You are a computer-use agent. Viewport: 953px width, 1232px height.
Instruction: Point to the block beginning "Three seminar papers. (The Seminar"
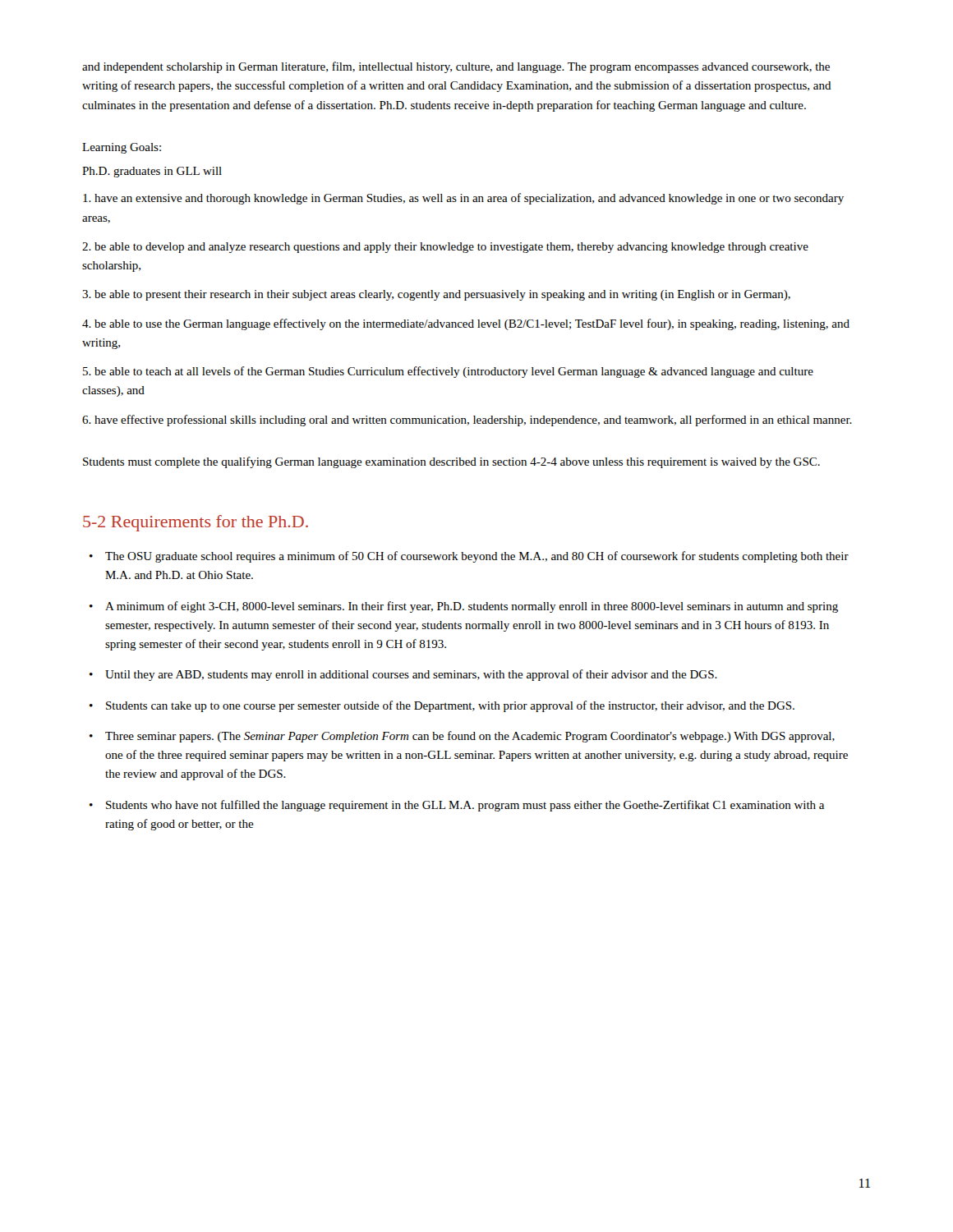point(477,755)
